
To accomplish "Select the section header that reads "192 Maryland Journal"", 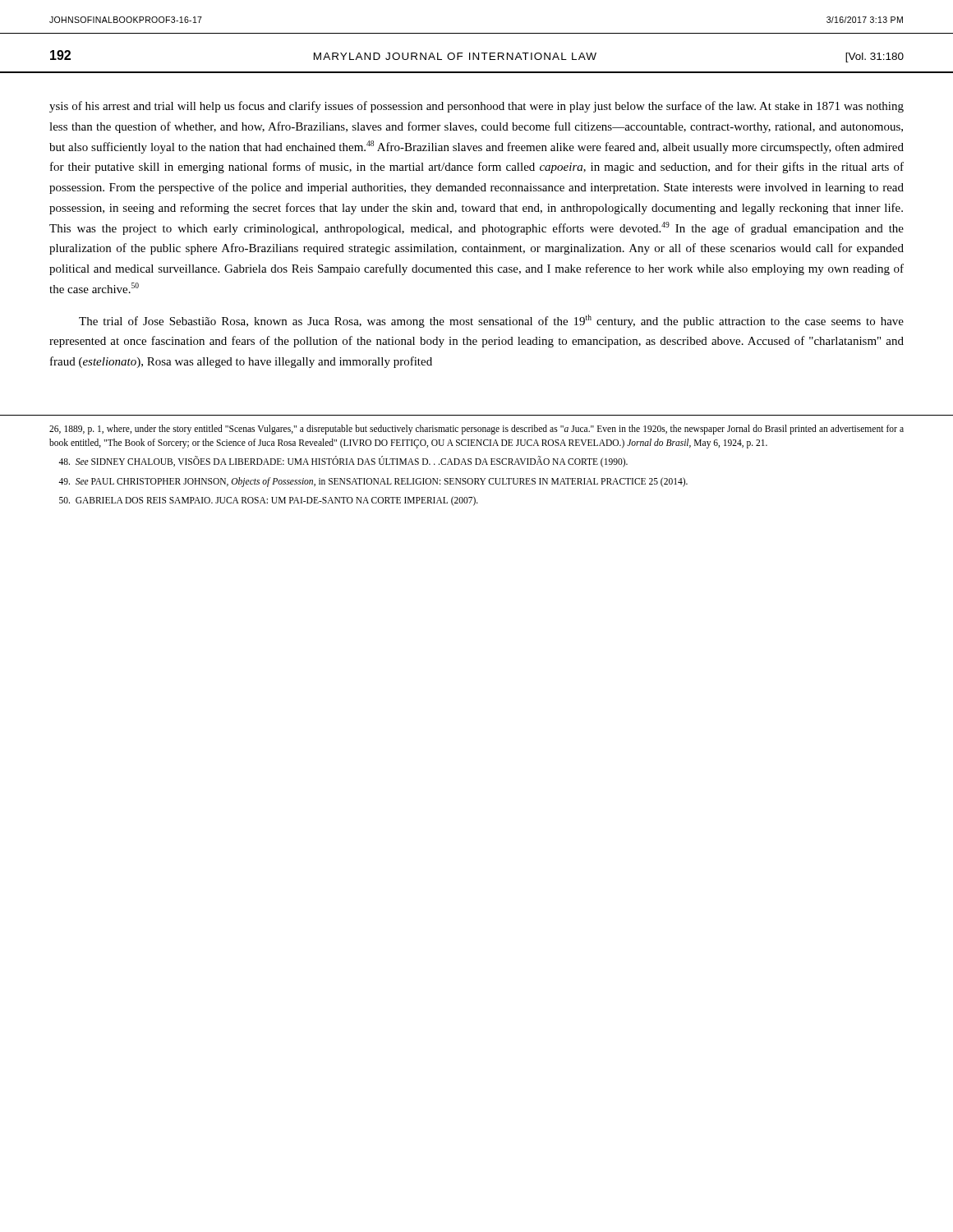I will (476, 56).
